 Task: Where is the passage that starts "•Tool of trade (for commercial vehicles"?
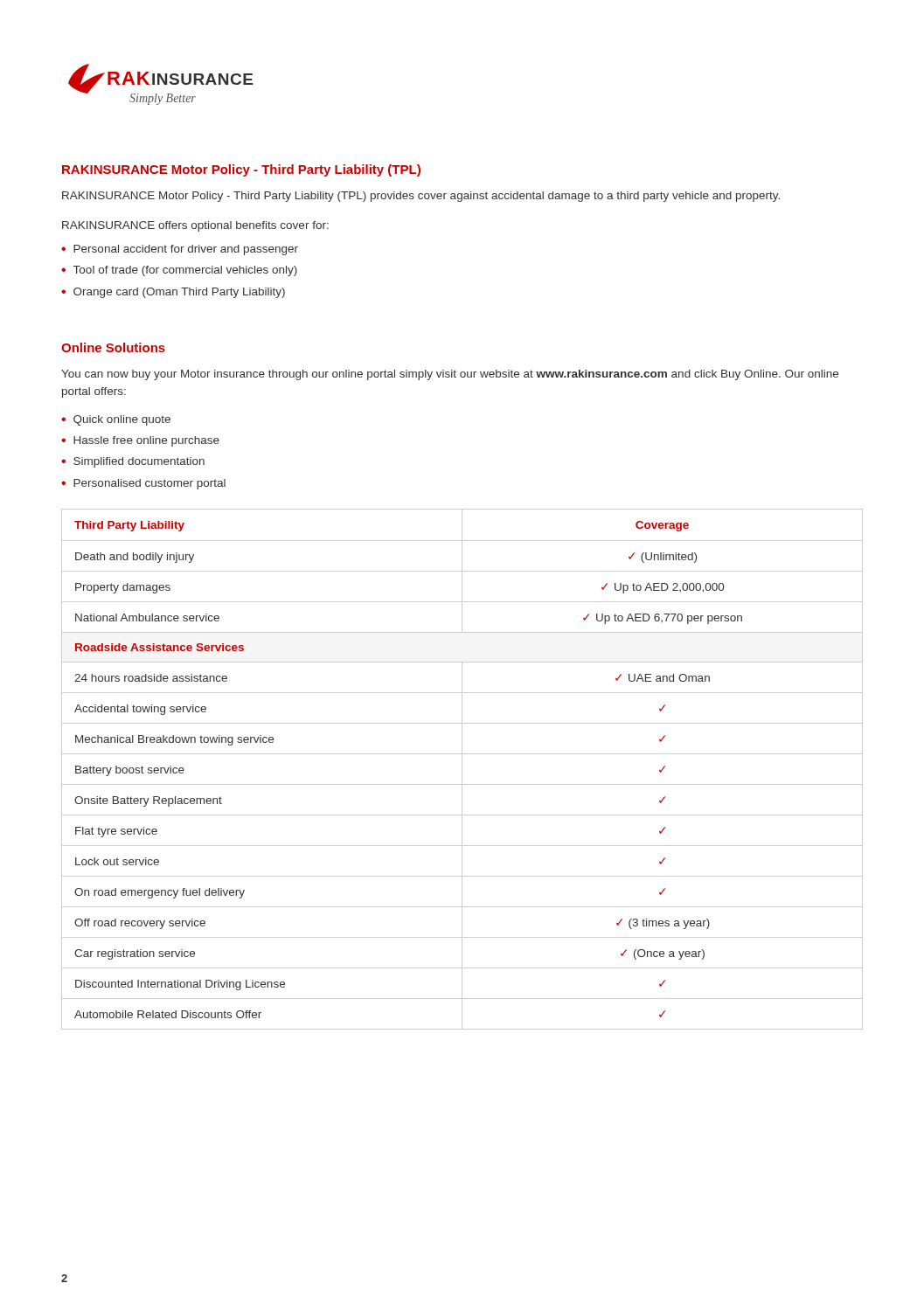click(179, 271)
